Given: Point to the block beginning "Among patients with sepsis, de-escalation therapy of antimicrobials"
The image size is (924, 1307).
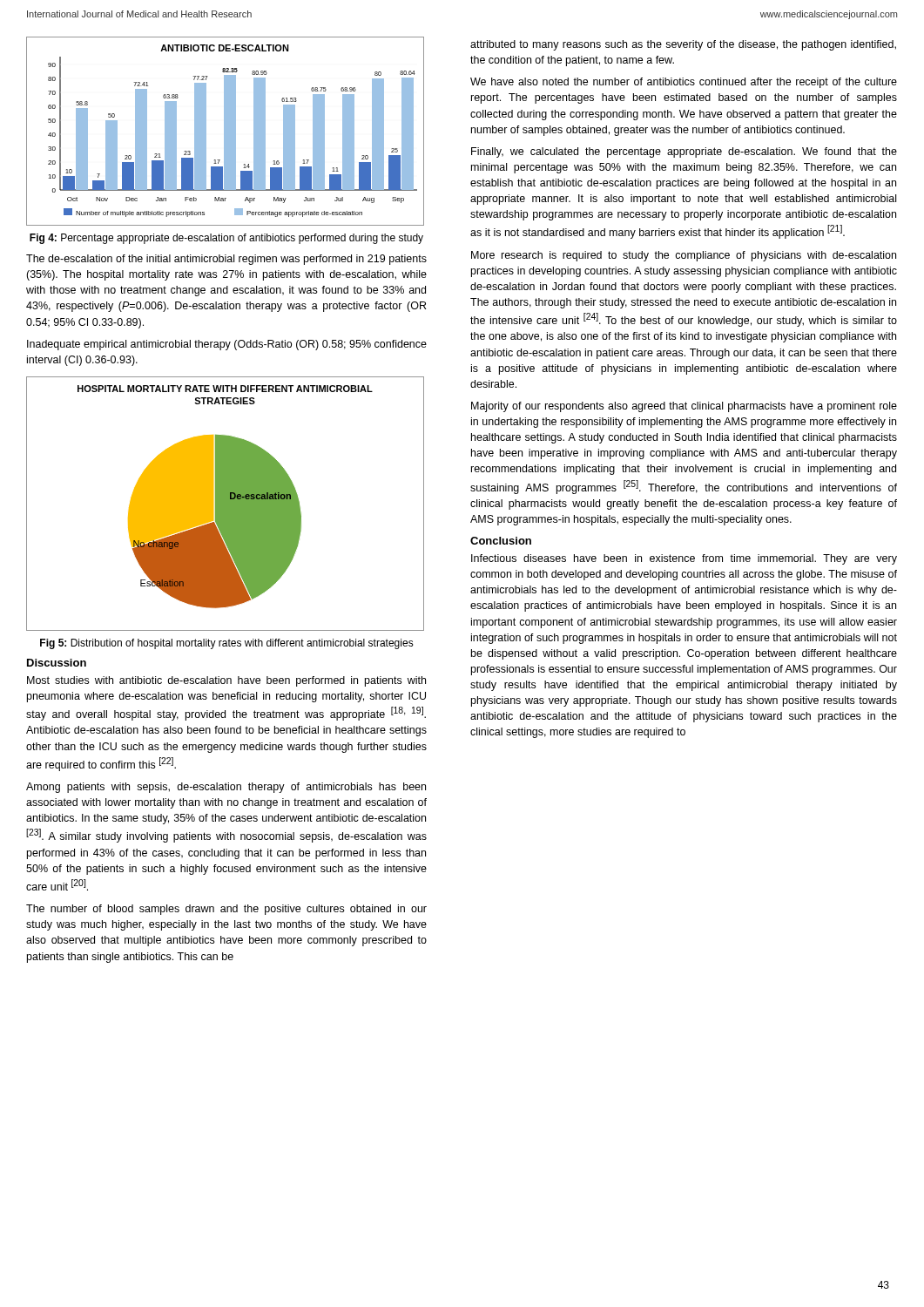Looking at the screenshot, I should (226, 837).
